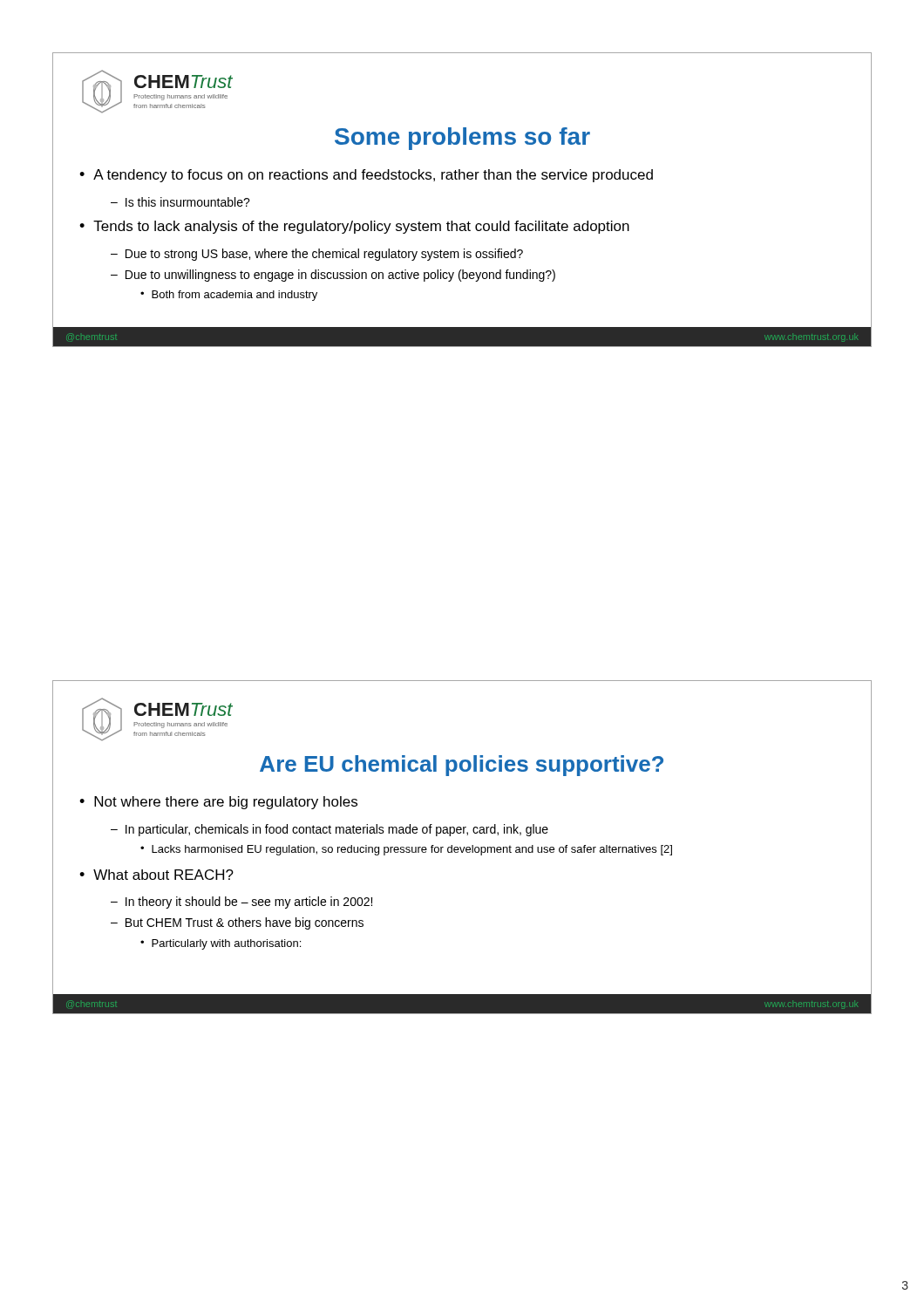Click the passage that begins "– But CHEM Trust & others"
This screenshot has height=1308, width=924.
point(237,923)
